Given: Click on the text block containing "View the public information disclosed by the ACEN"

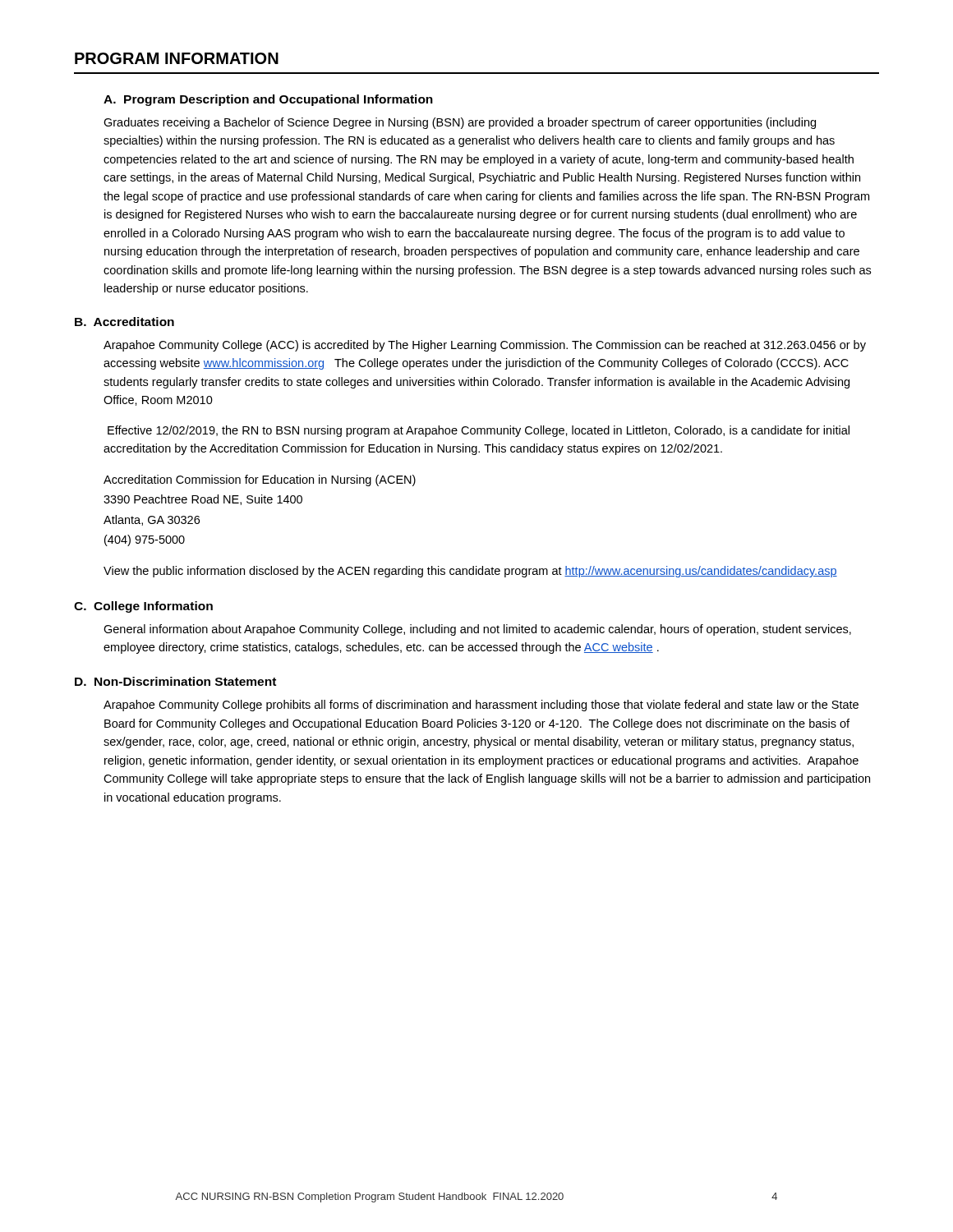Looking at the screenshot, I should (x=470, y=571).
